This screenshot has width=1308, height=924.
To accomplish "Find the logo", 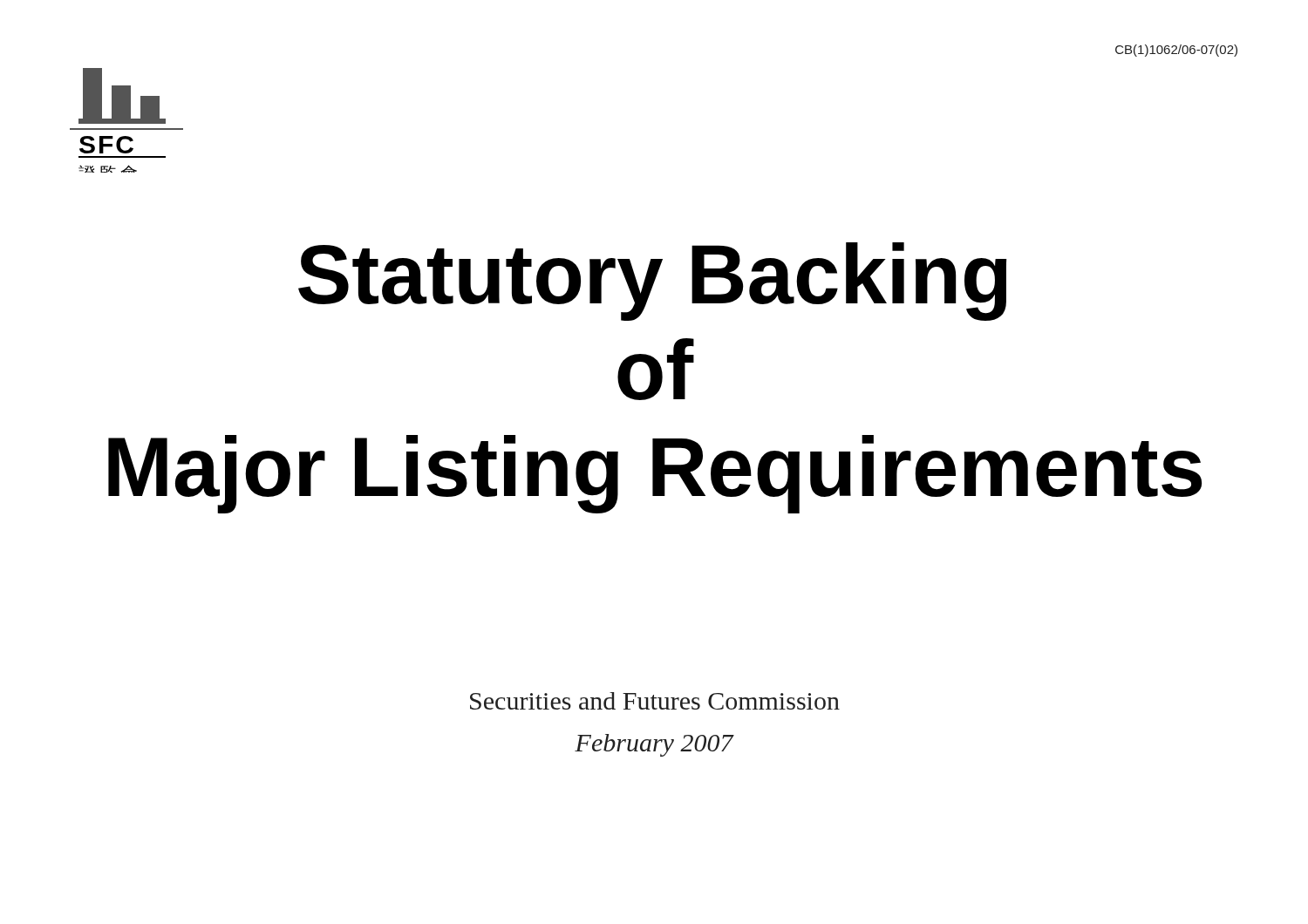I will point(126,107).
